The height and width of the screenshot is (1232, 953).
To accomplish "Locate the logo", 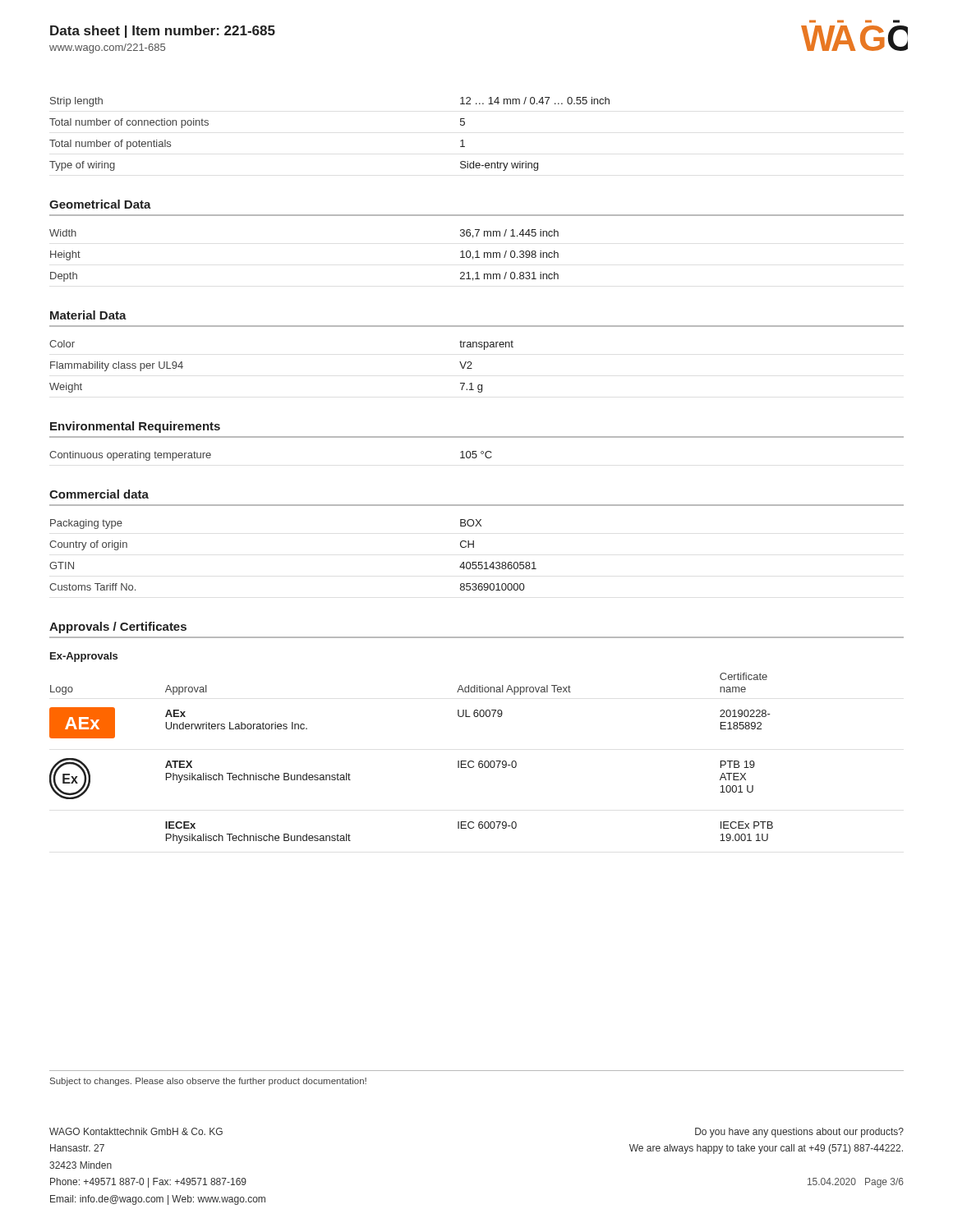I will click(854, 39).
